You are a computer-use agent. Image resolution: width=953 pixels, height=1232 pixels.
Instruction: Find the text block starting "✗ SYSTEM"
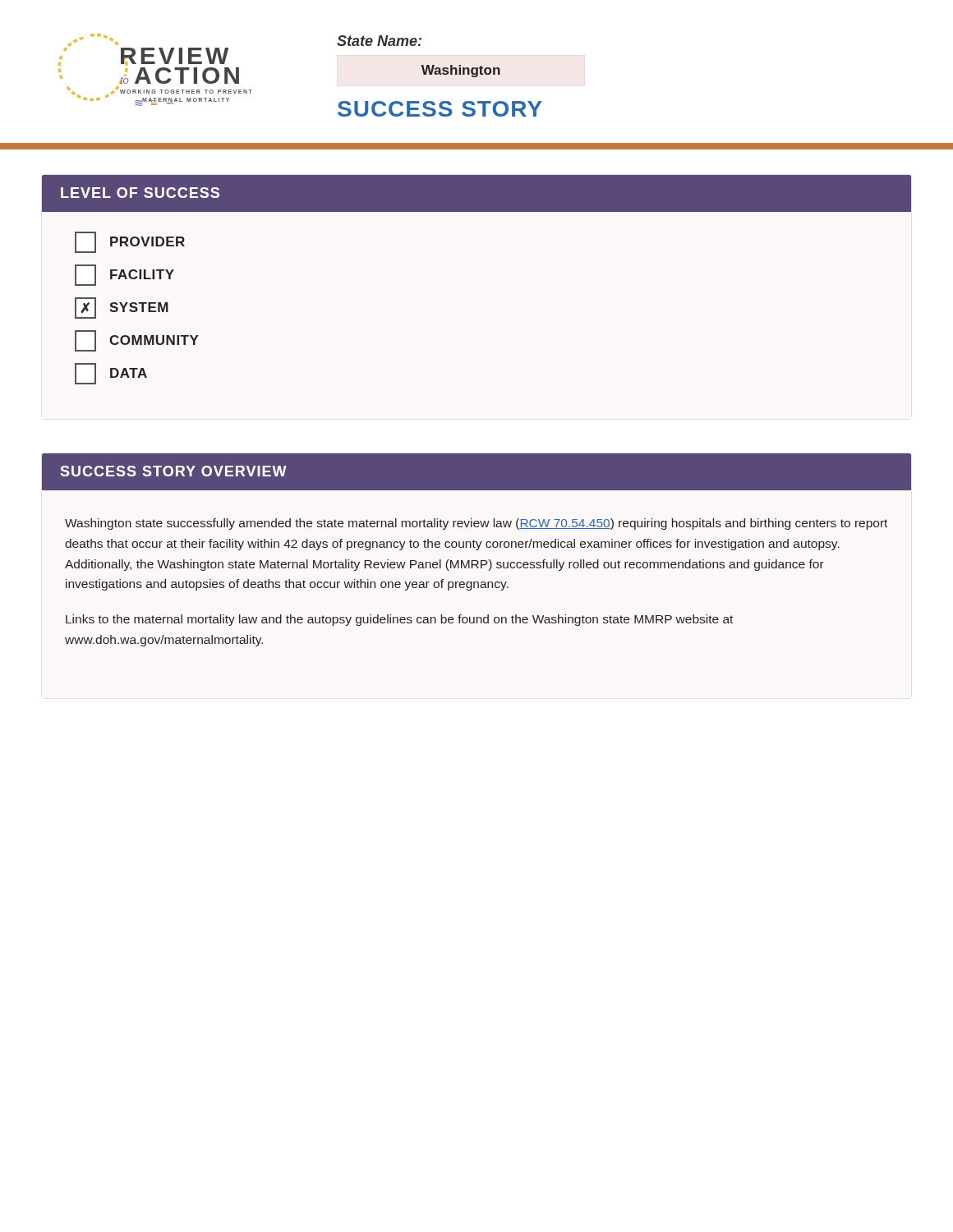[x=122, y=308]
